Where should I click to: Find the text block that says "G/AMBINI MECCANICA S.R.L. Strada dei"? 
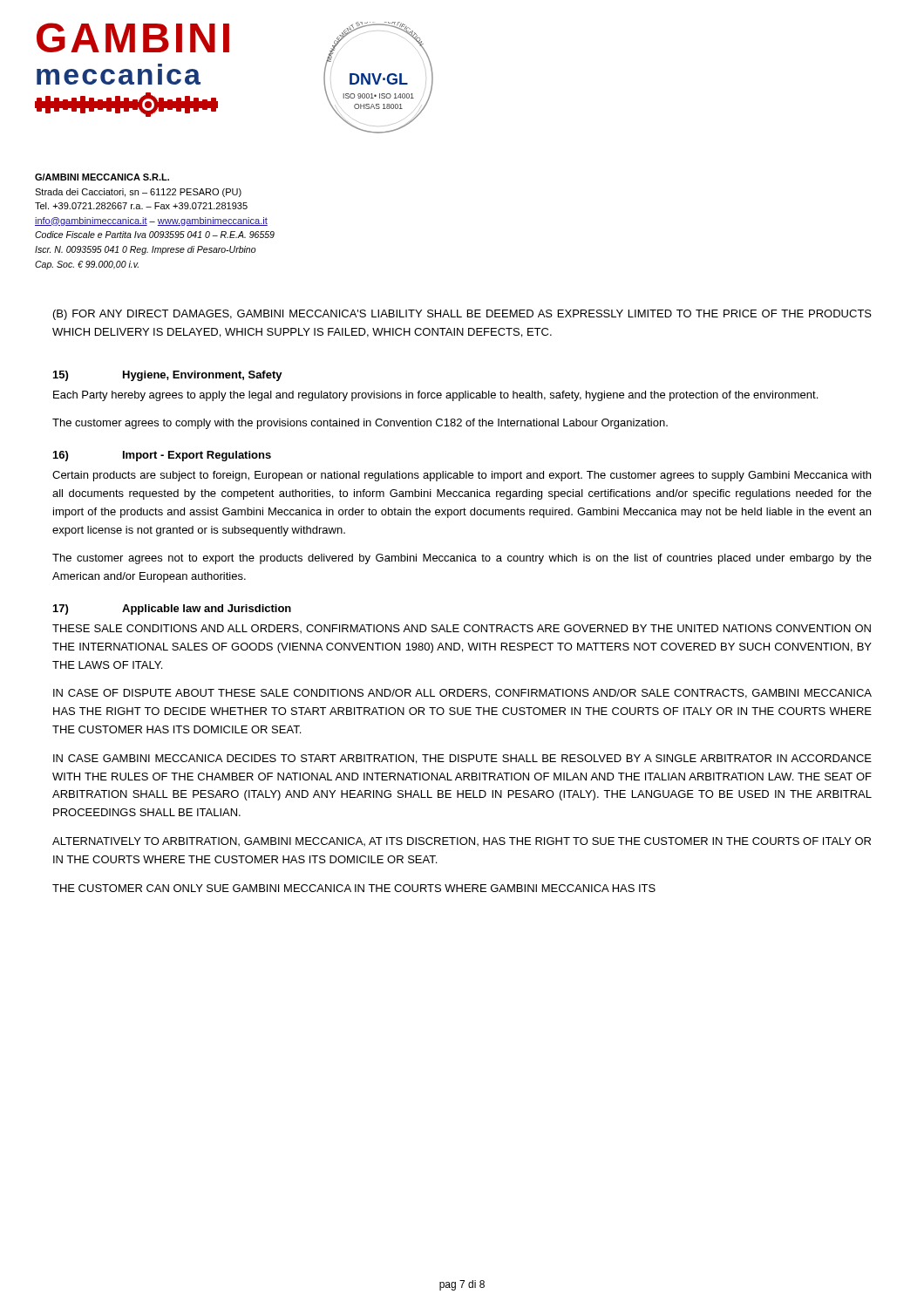click(x=155, y=220)
